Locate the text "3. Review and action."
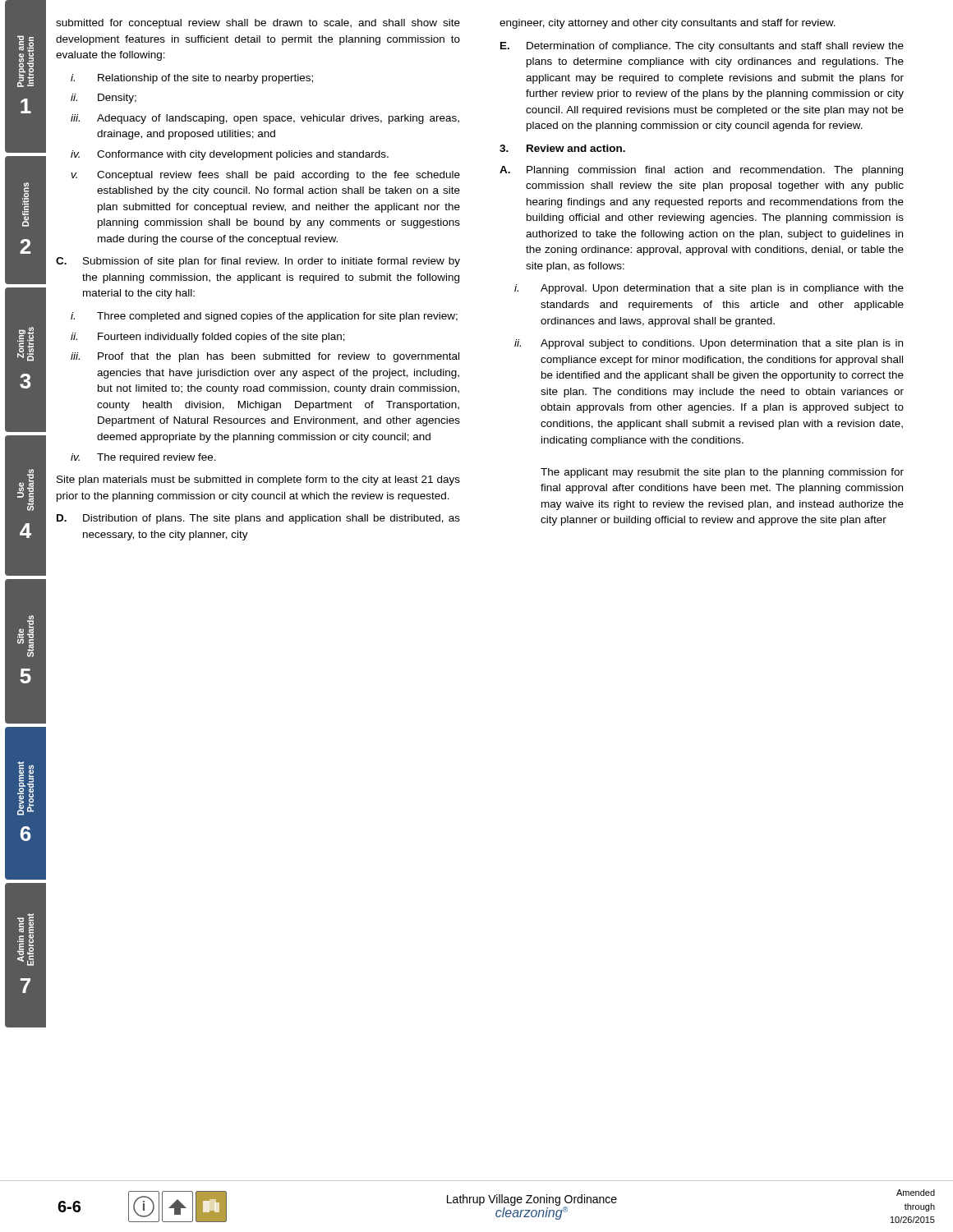 pyautogui.click(x=562, y=148)
